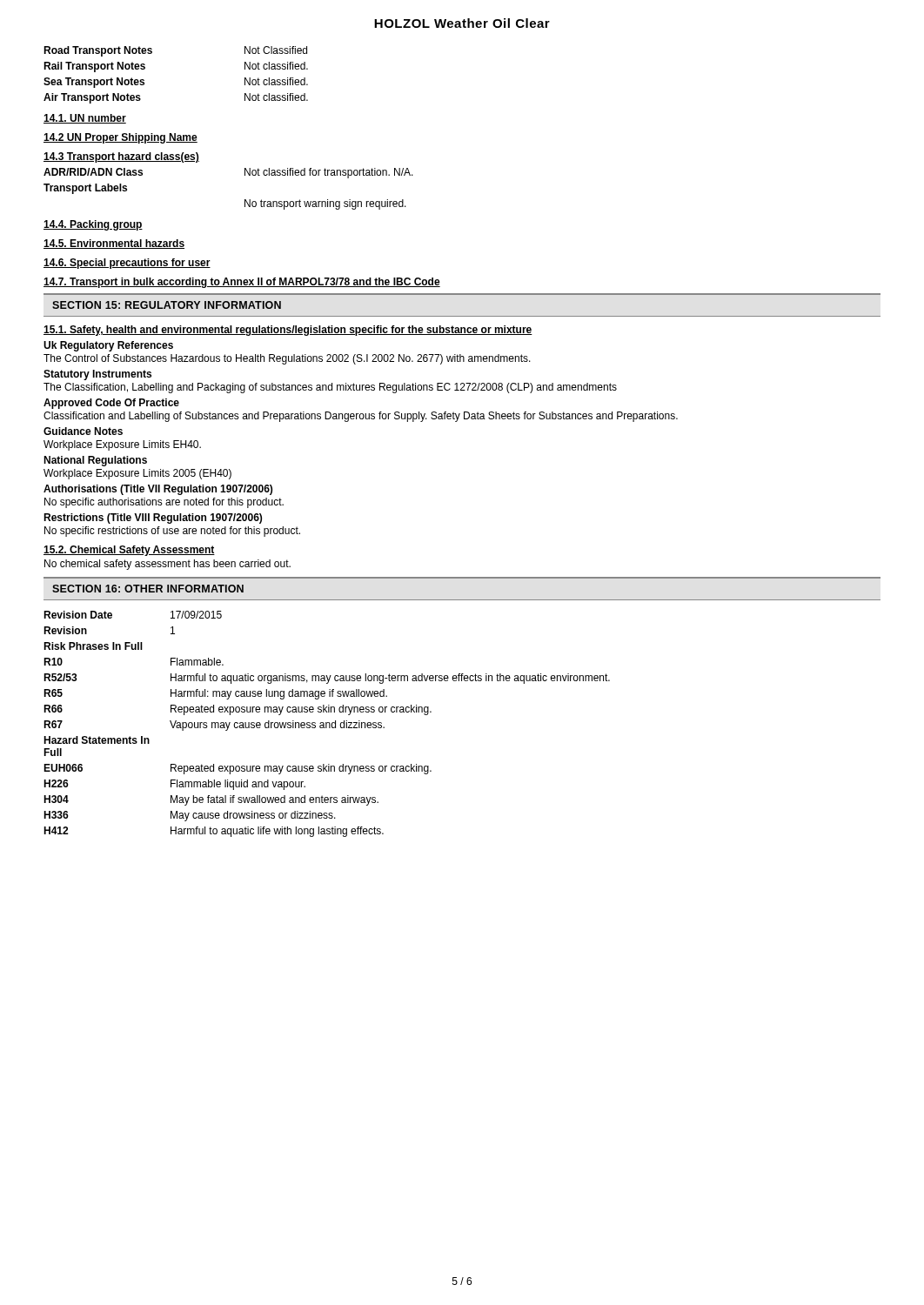Find the section header containing "SECTION 16: OTHER INFORMATION"

[148, 589]
